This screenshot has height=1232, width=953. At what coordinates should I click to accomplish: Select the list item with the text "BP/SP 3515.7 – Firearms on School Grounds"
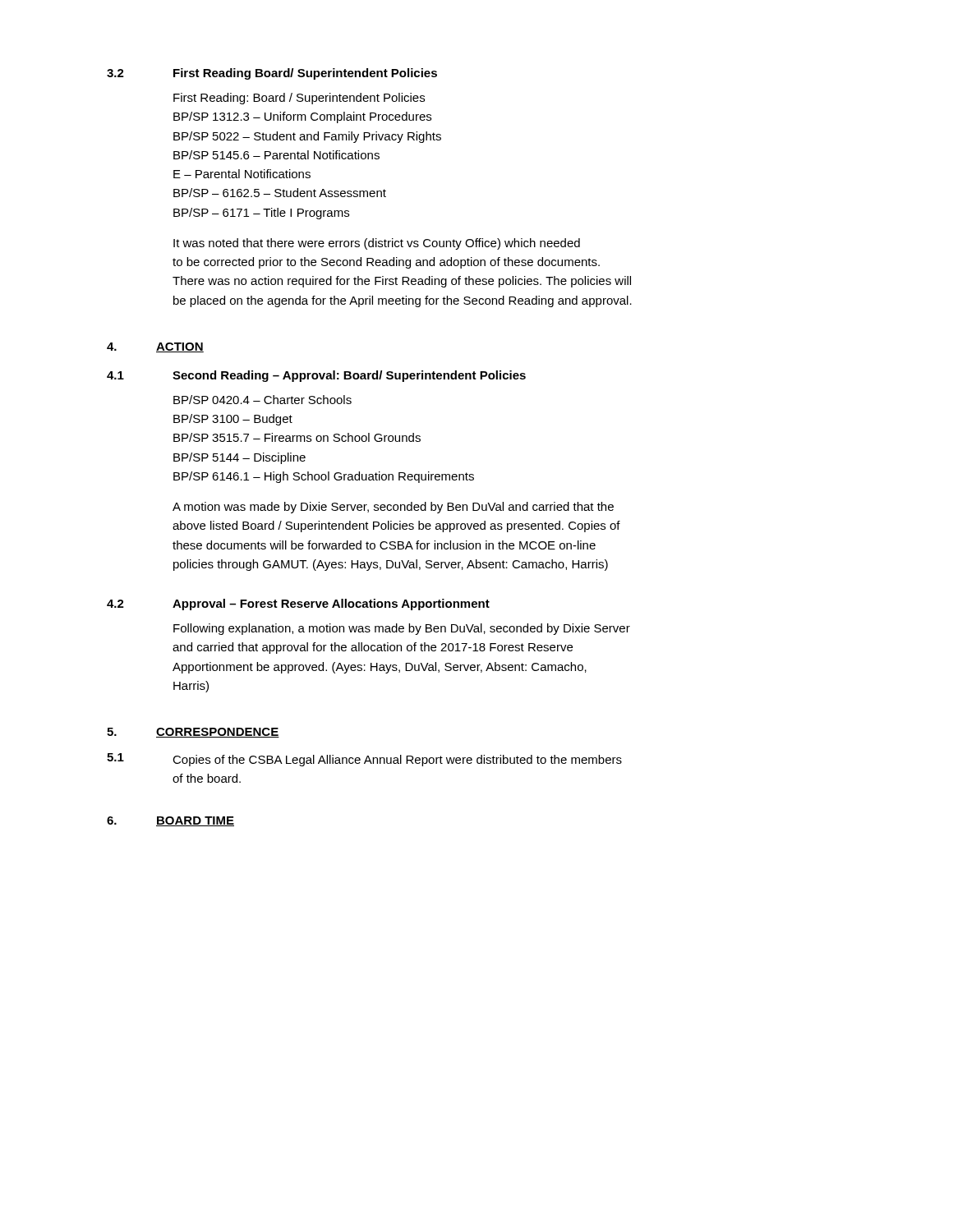pyautogui.click(x=297, y=438)
